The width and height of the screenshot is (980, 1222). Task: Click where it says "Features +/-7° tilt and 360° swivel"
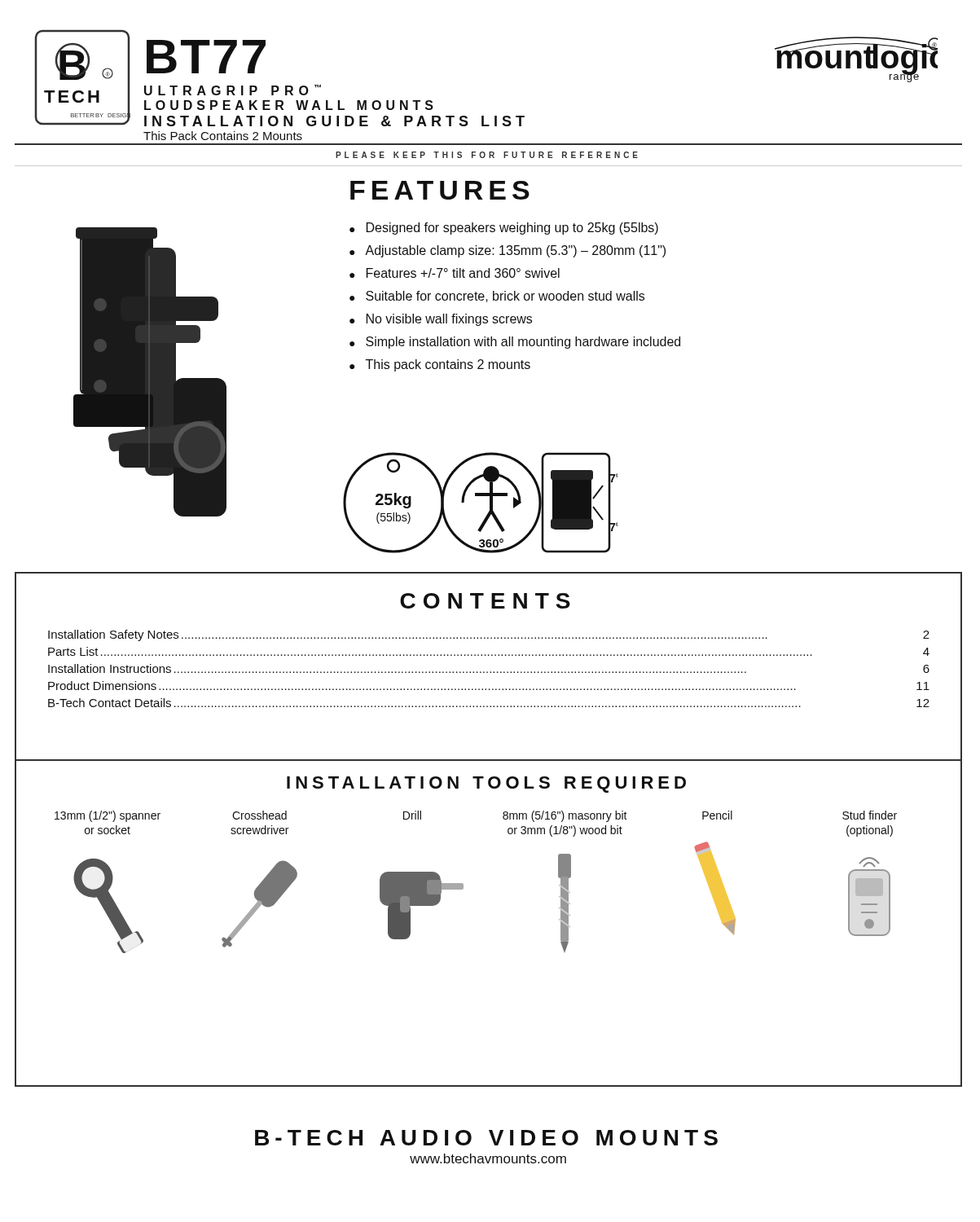click(463, 273)
